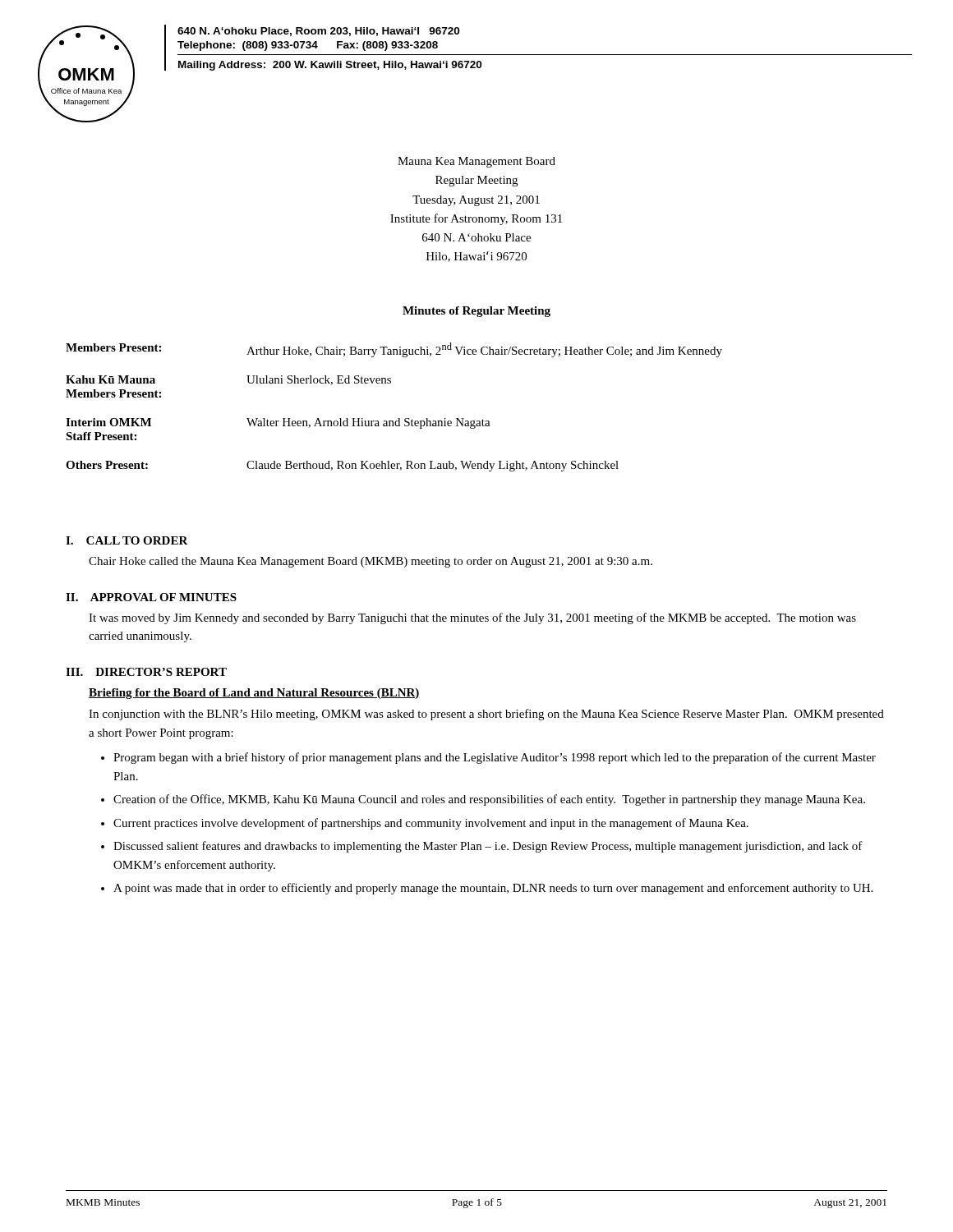Locate the text that reads "Kahu Kū MaunaMembers Present: Ululani Sherlock, Ed Stevens"

(x=106, y=382)
